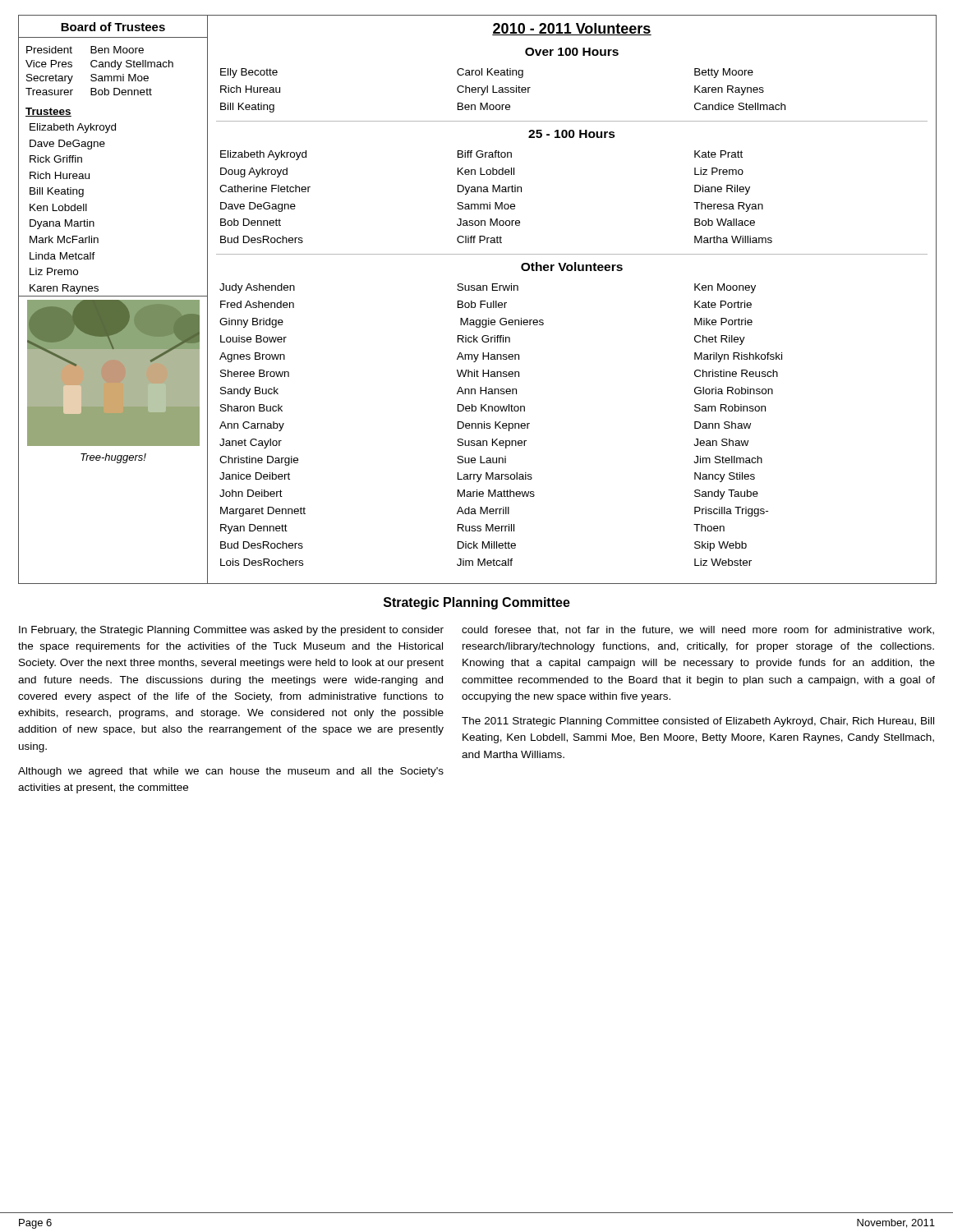Find the text block containing "could foresee that, not far in the"
Image resolution: width=953 pixels, height=1232 pixels.
tap(698, 663)
